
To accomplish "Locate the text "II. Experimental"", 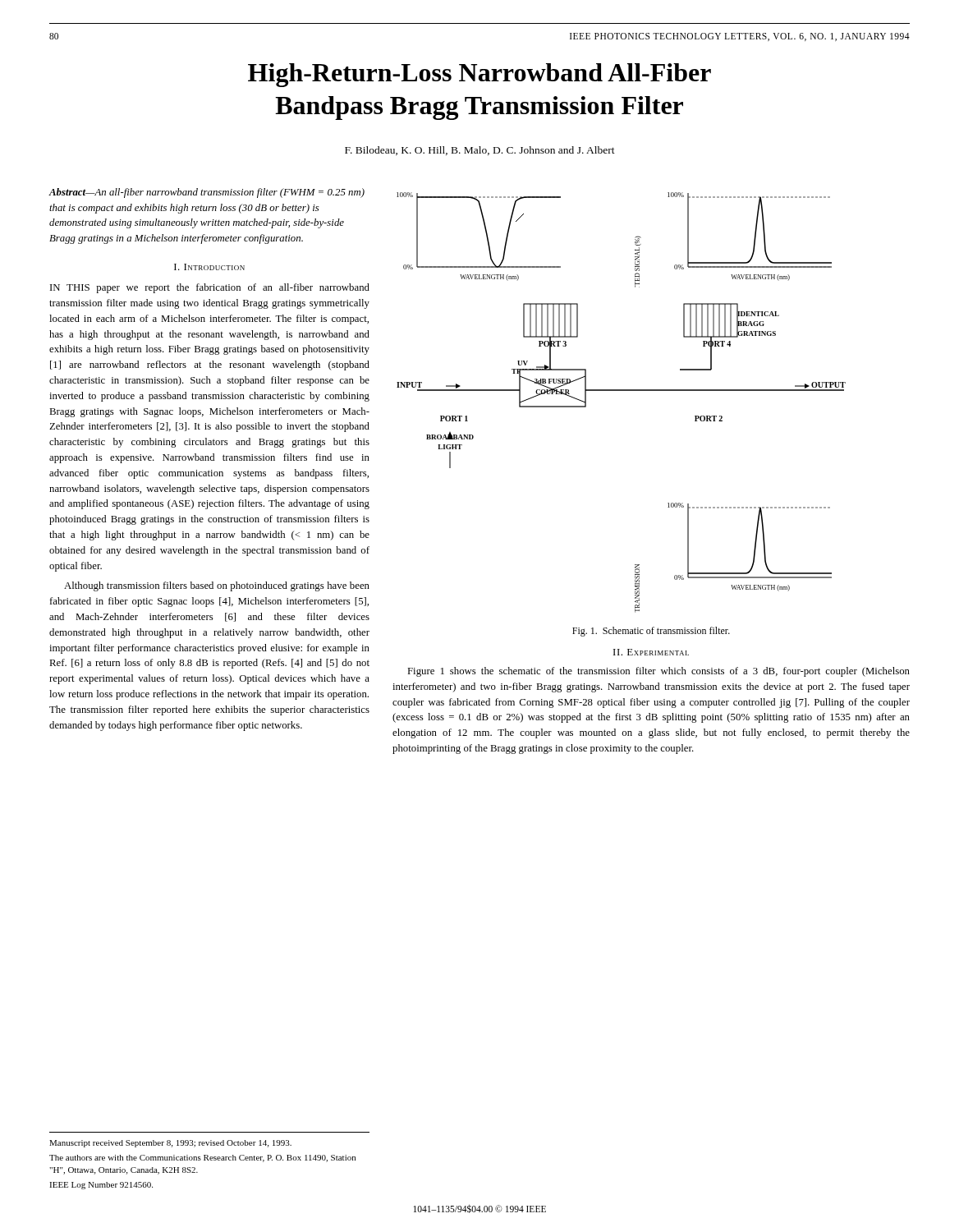I will tap(651, 652).
